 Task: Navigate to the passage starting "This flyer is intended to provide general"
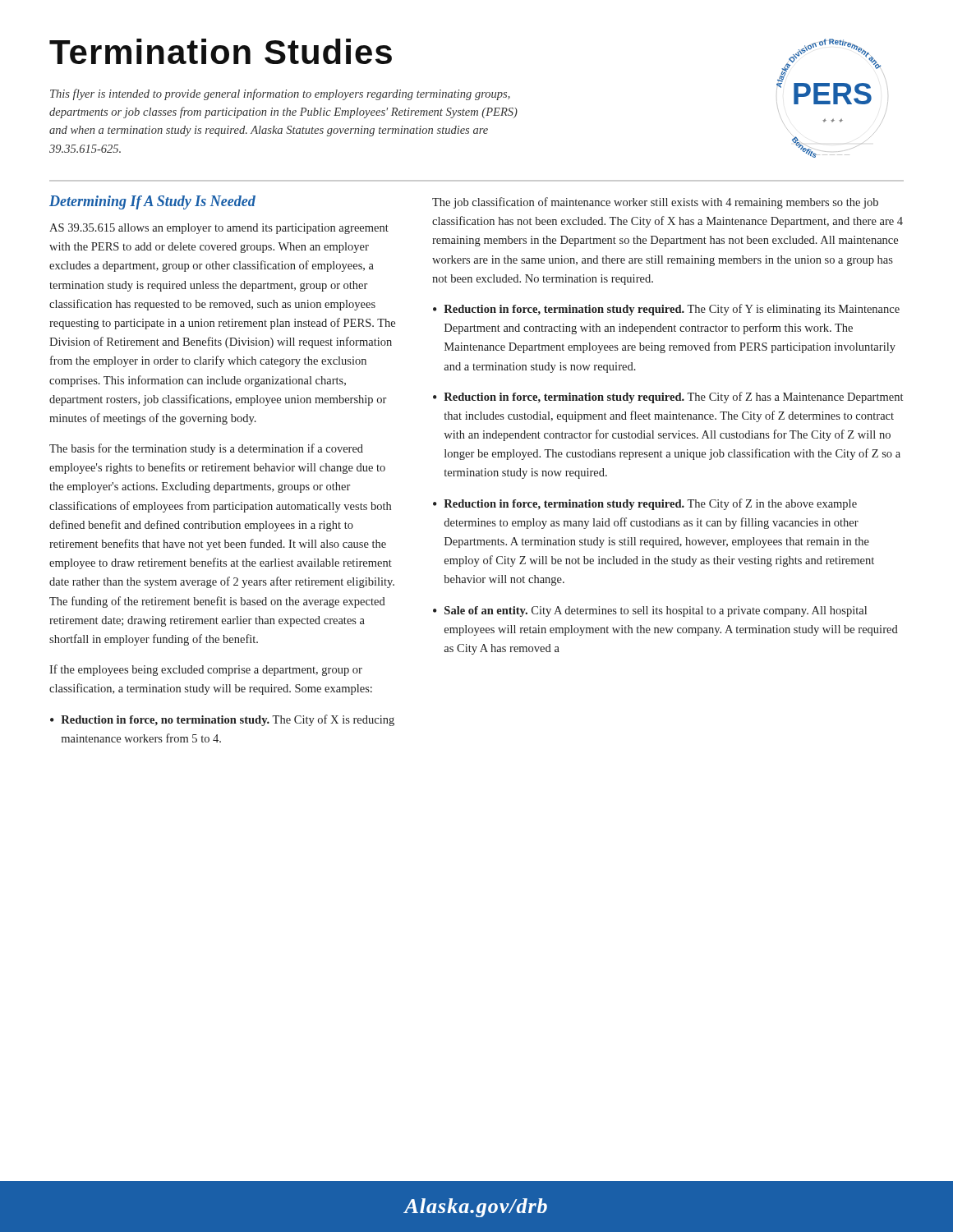pos(288,121)
